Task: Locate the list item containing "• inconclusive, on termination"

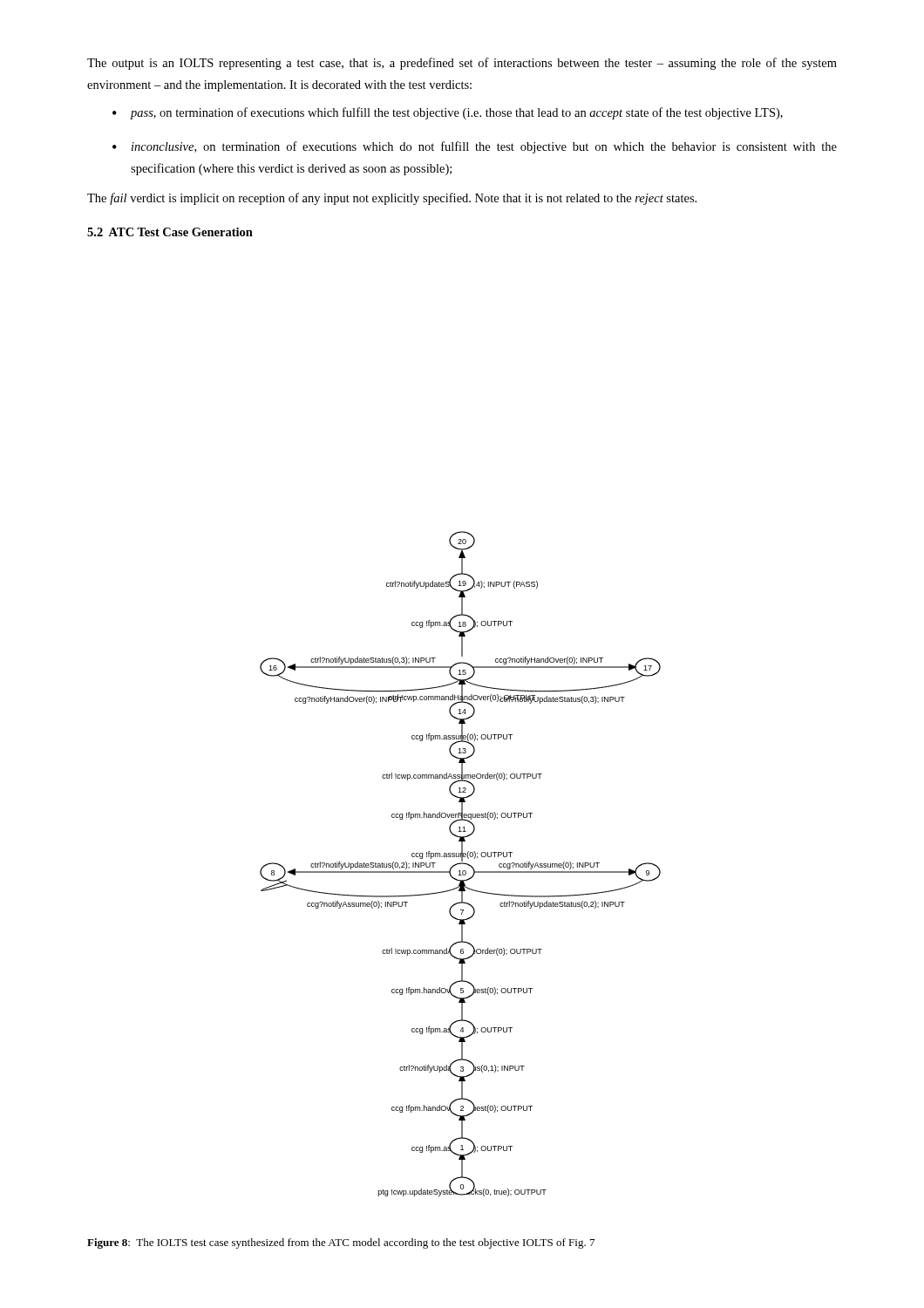Action: (474, 157)
